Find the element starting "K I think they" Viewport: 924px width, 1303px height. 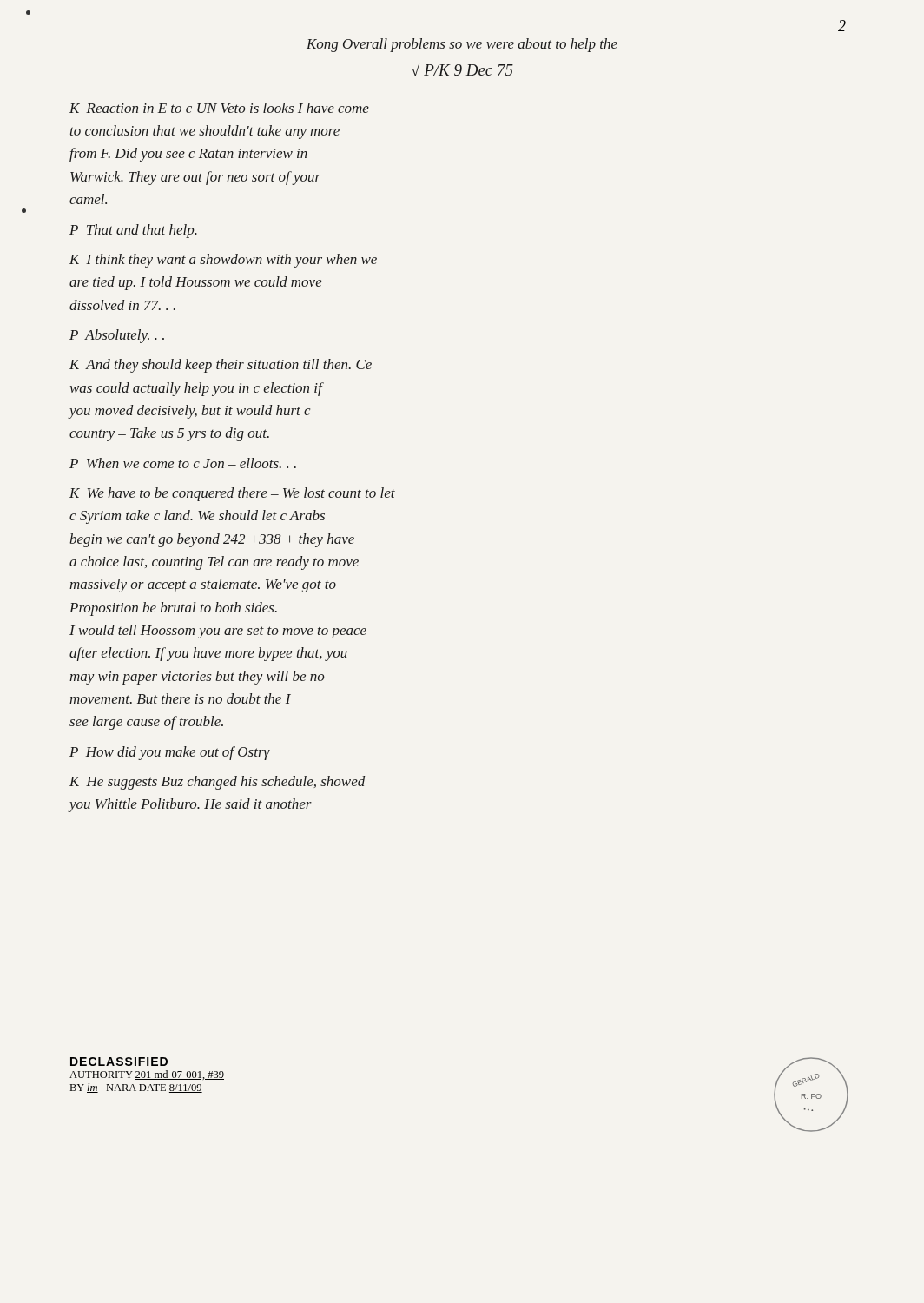pos(223,282)
